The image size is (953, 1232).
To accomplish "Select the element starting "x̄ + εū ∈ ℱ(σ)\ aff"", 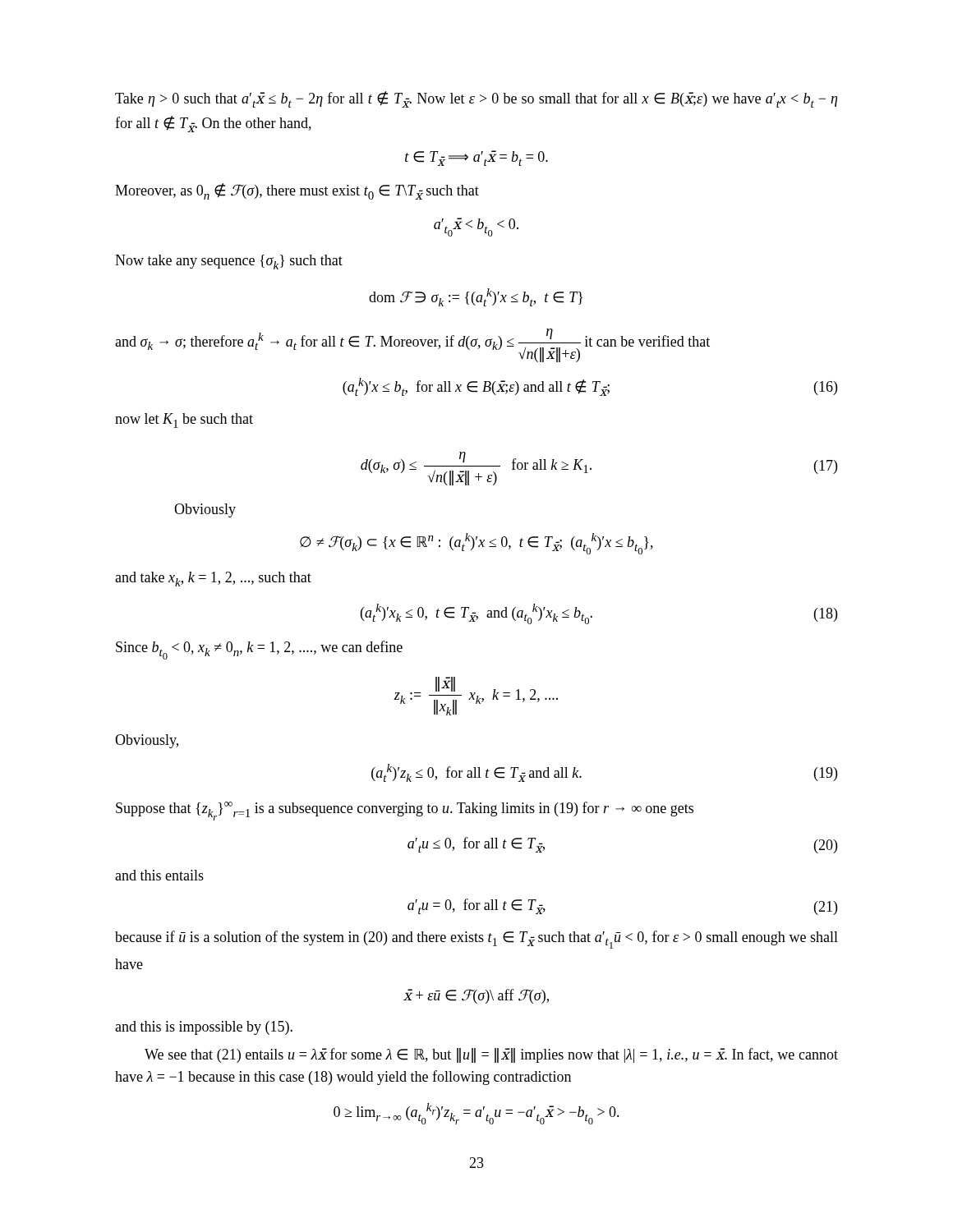I will tap(476, 996).
